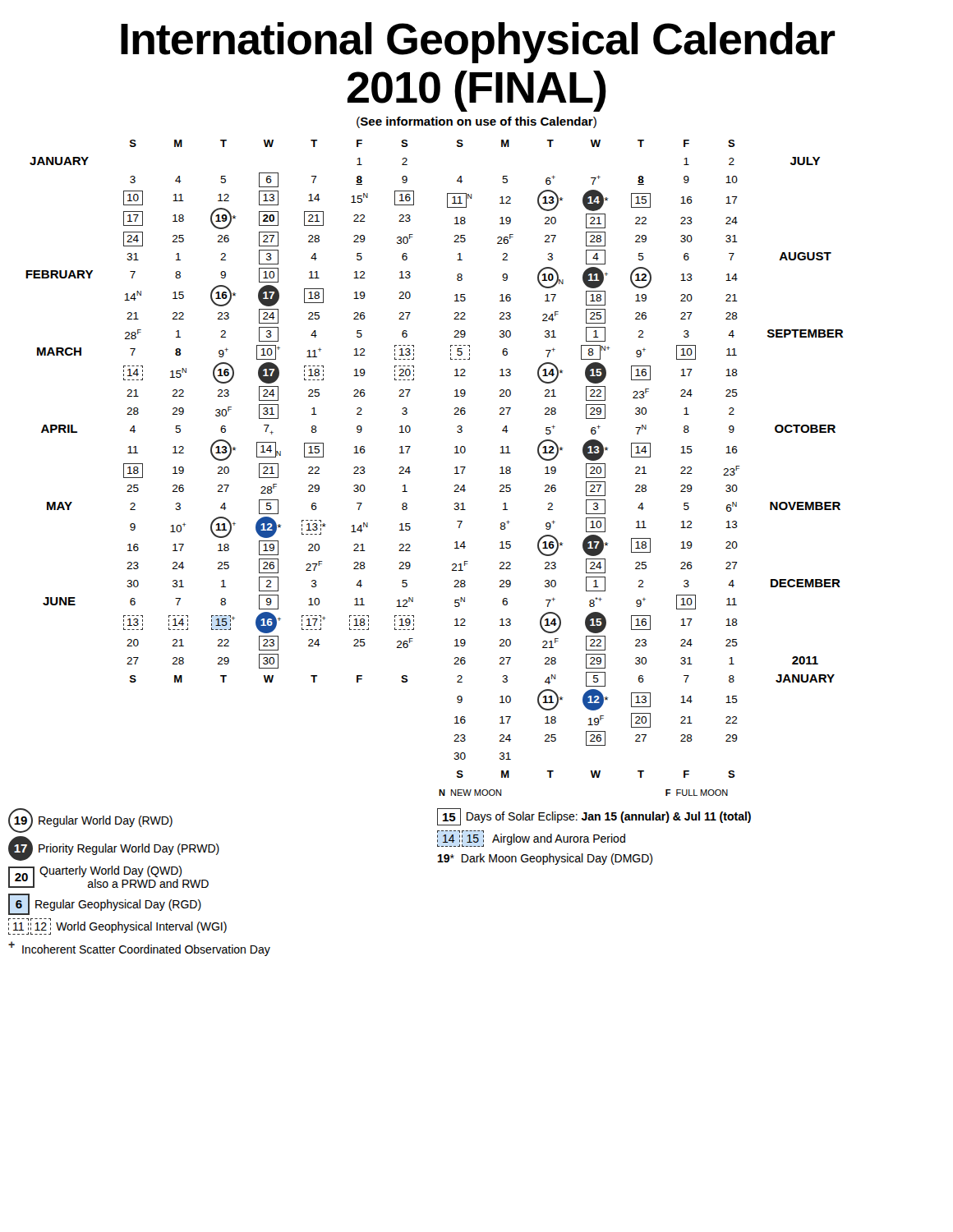Click on the element starting "15 Days of"
Viewport: 953px width, 1232px height.
(x=594, y=817)
